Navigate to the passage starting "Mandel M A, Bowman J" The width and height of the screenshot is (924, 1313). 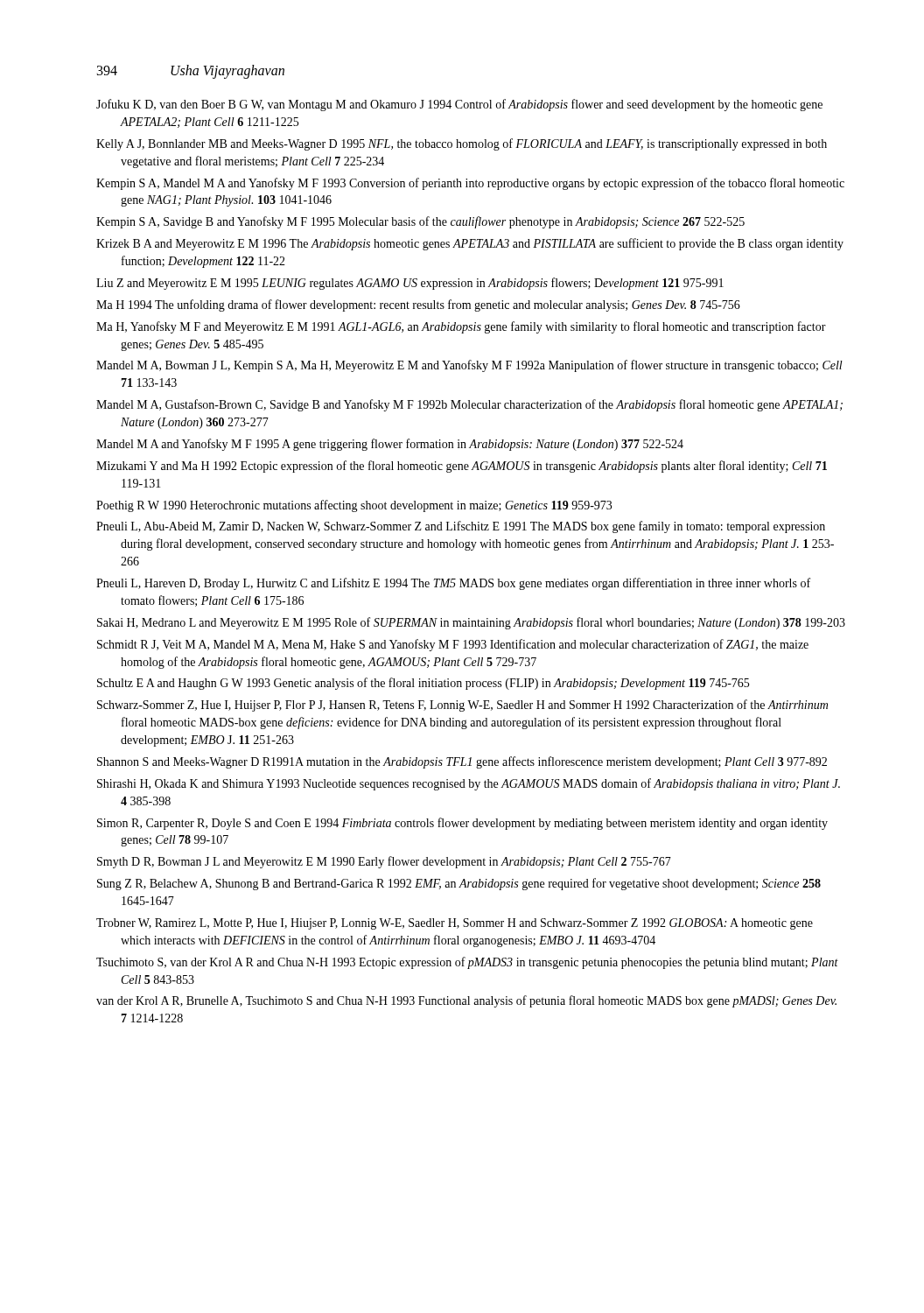pos(469,374)
